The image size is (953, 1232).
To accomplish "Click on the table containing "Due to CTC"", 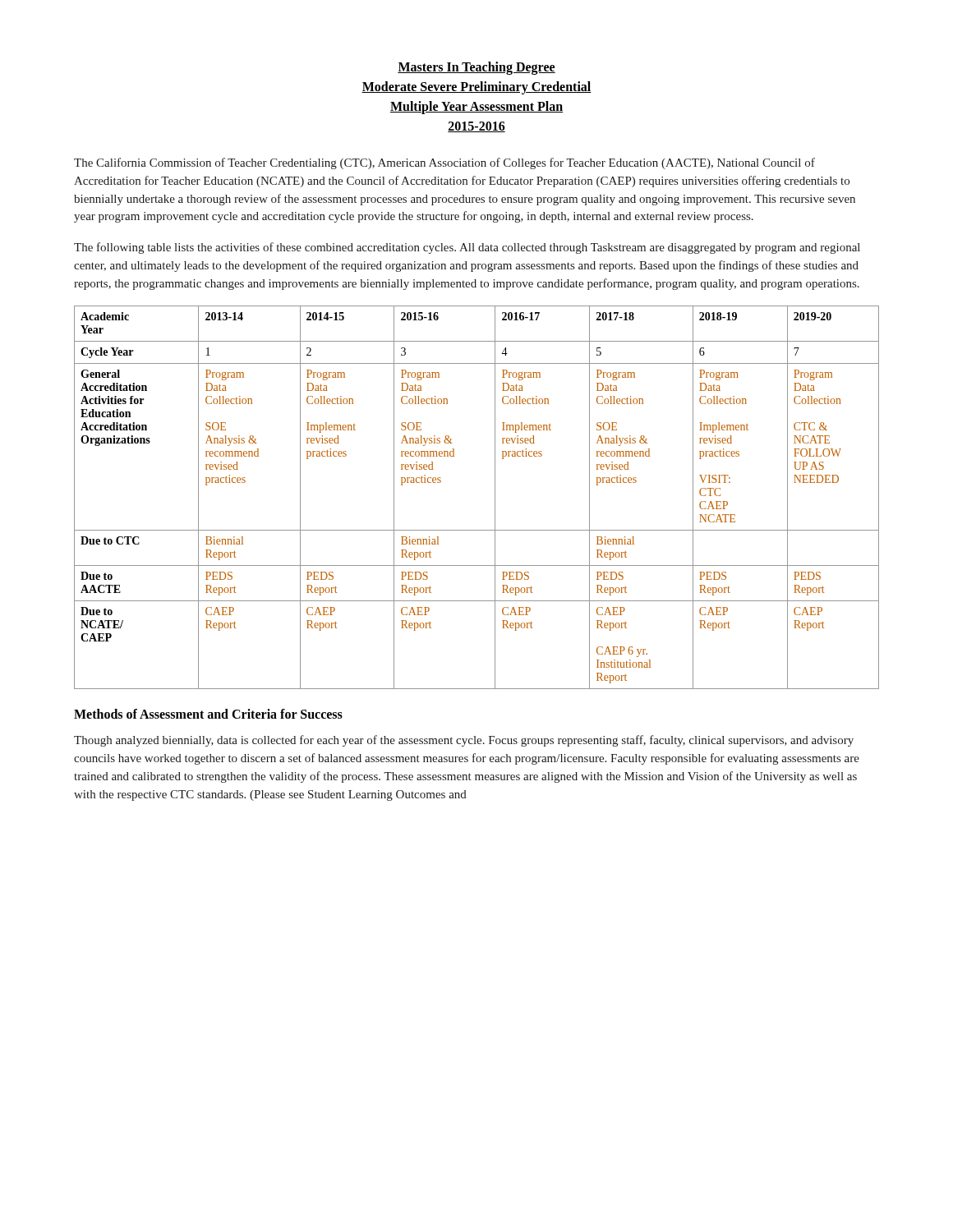I will click(476, 498).
